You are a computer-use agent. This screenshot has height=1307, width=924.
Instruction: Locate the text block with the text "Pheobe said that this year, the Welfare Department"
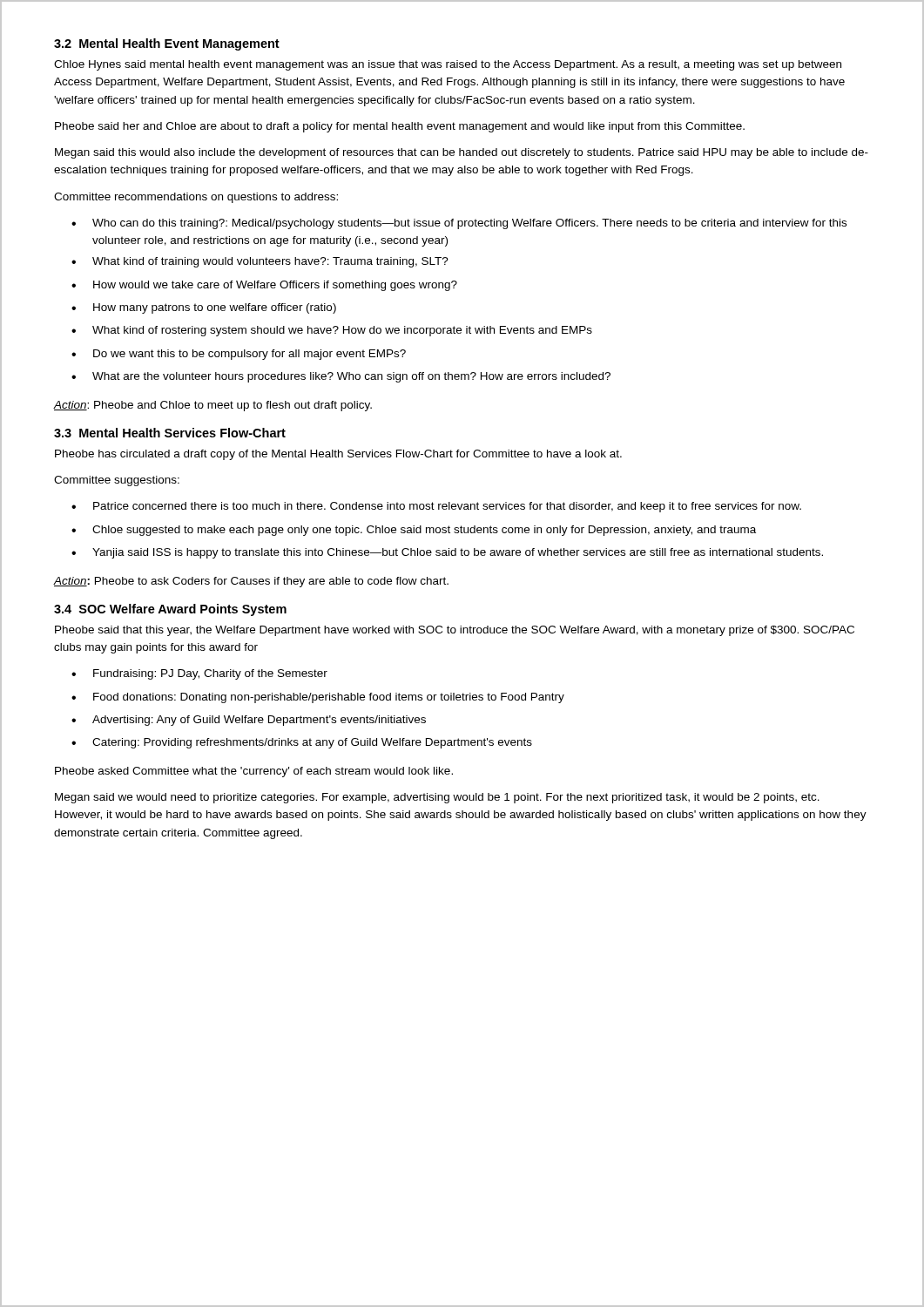pos(454,638)
